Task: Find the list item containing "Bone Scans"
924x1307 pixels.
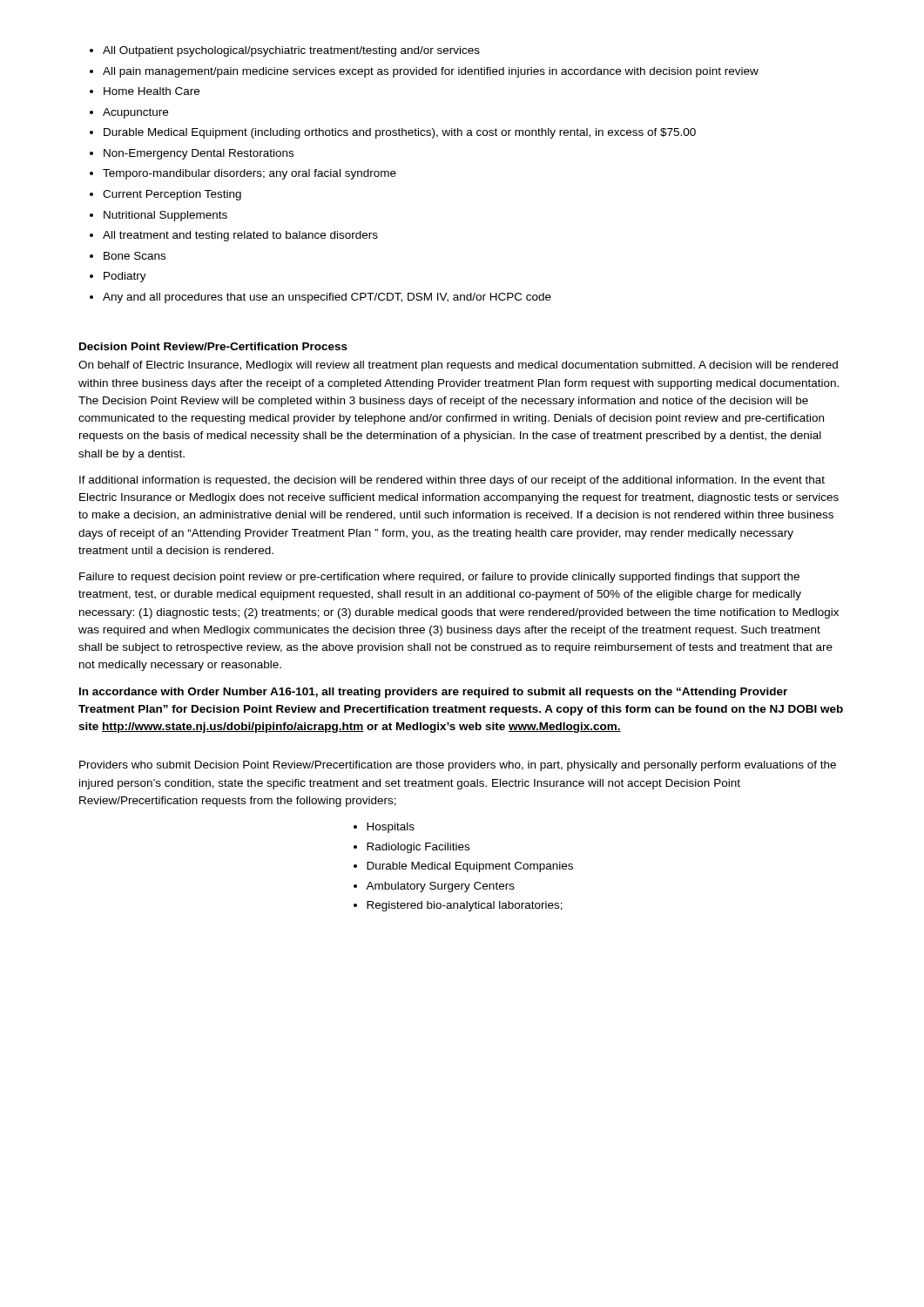Action: pos(135,256)
